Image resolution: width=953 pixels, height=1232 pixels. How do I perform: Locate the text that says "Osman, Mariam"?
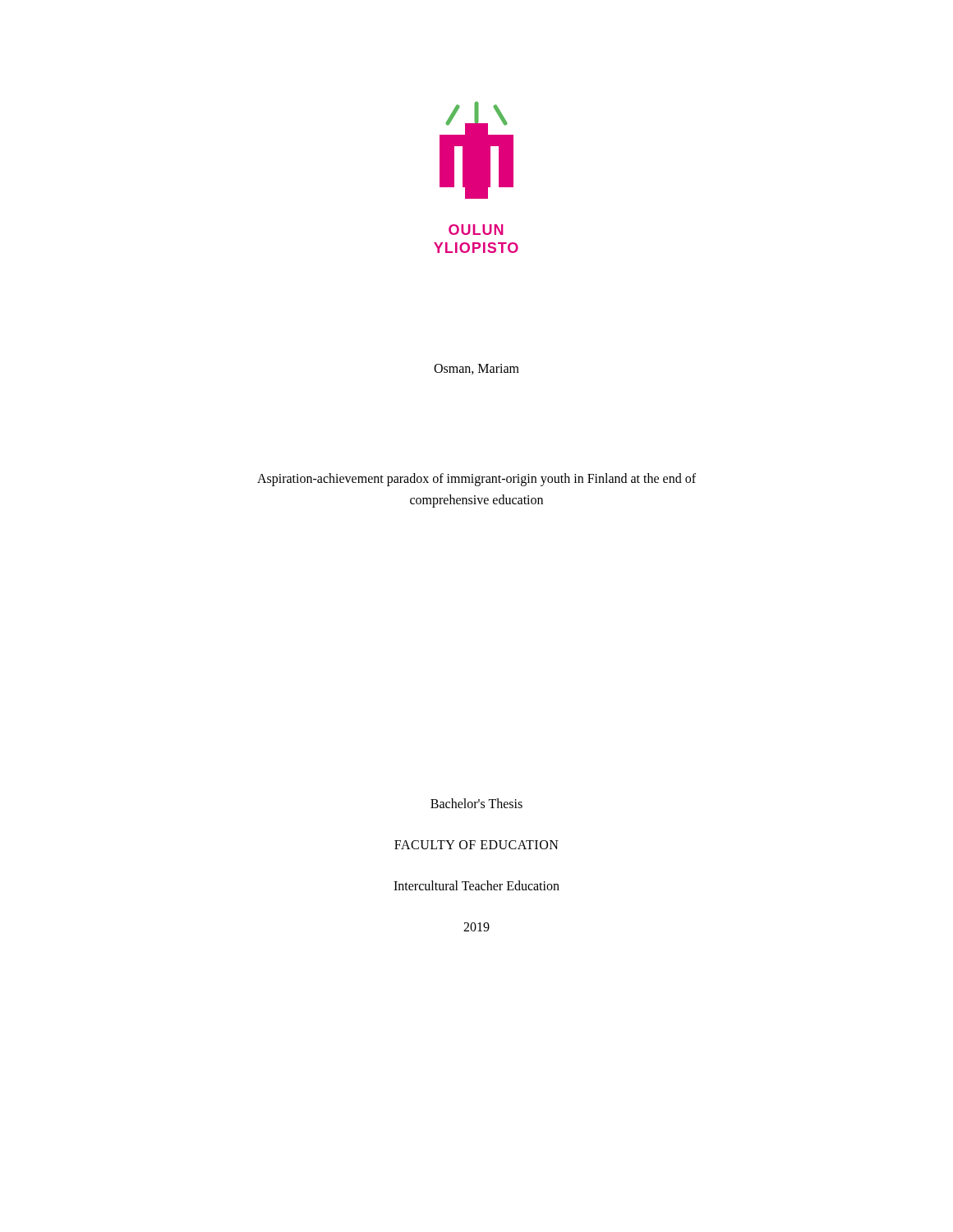click(476, 368)
